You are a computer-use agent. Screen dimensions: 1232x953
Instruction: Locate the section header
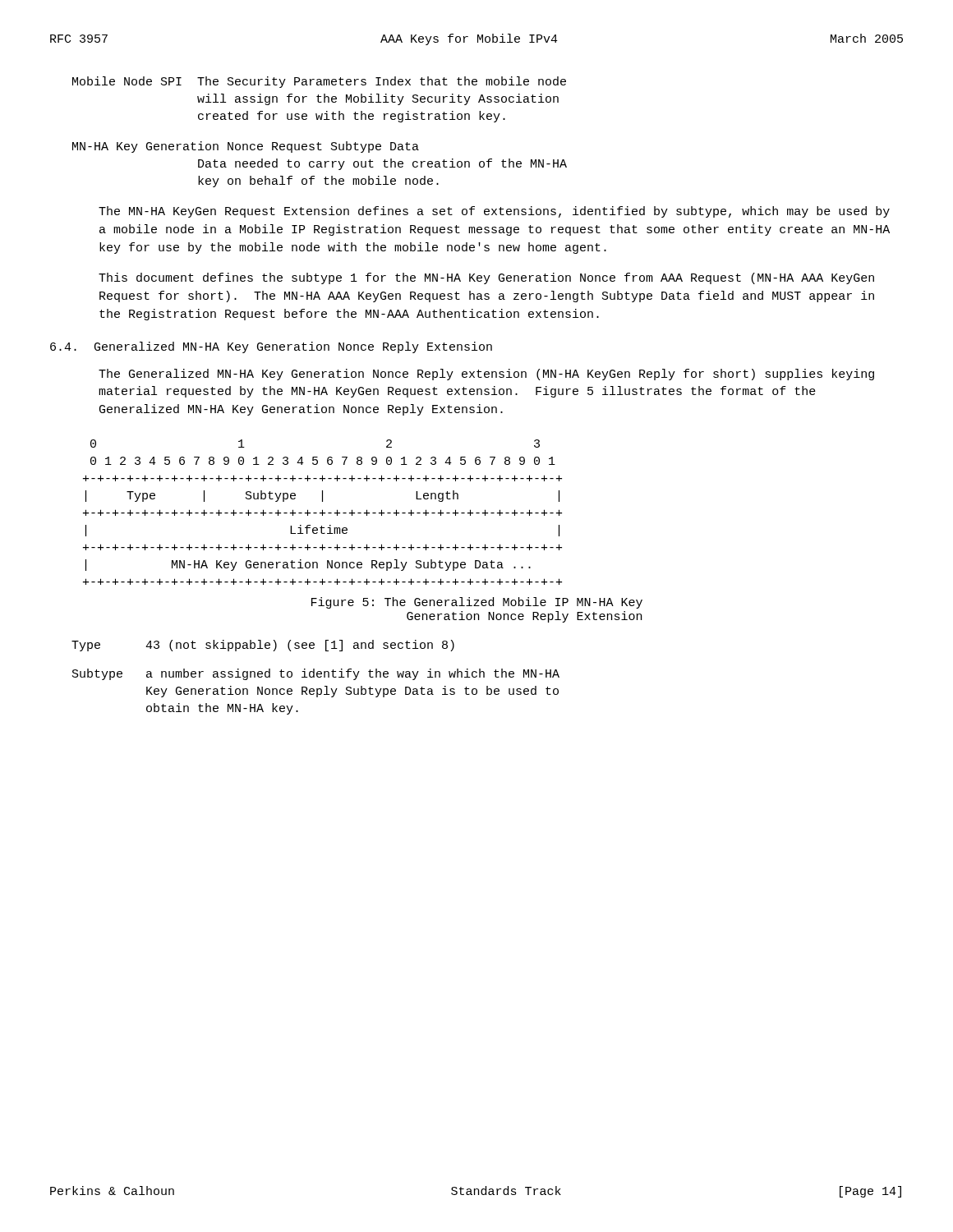point(271,347)
